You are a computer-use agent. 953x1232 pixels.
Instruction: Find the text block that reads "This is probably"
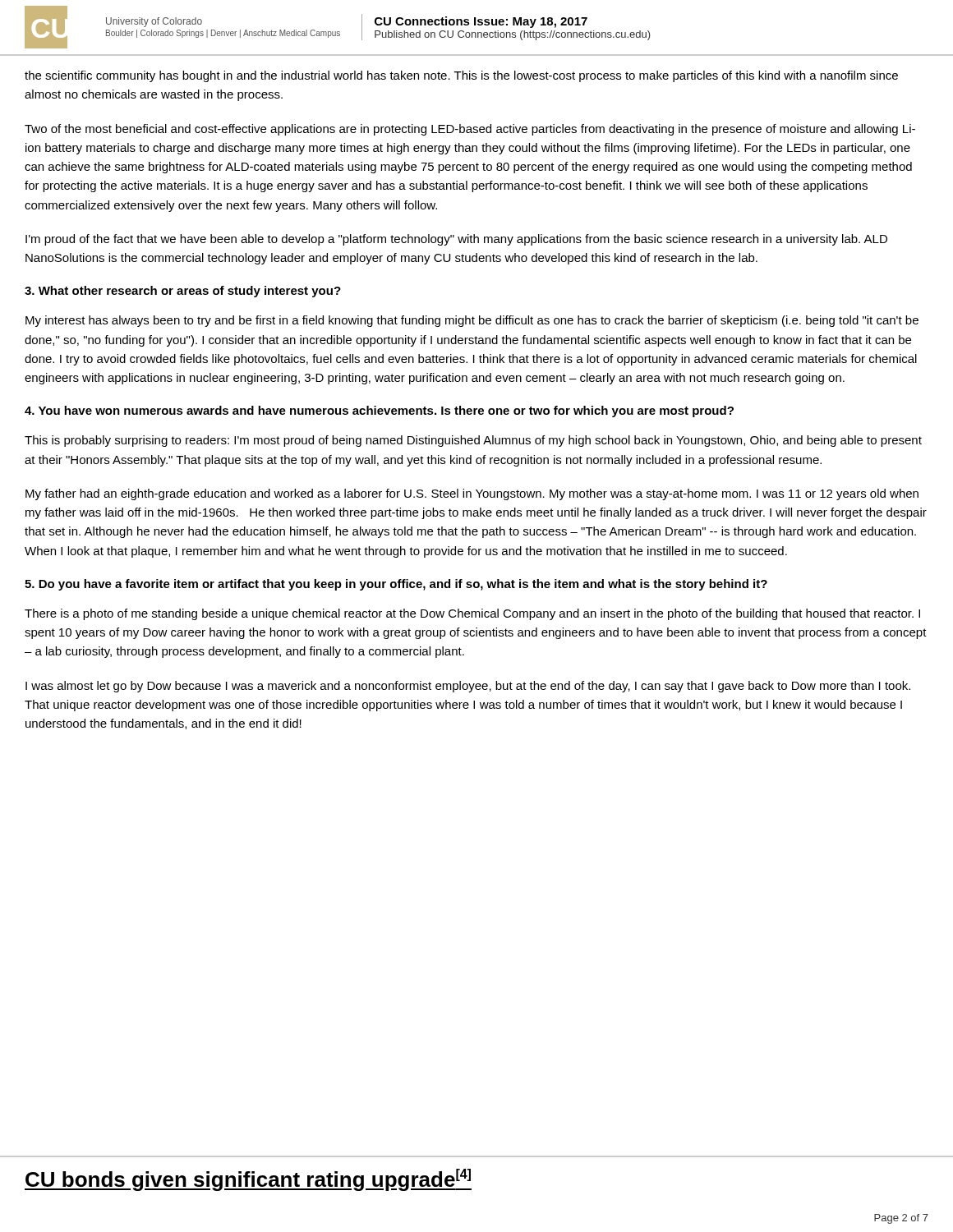[473, 450]
